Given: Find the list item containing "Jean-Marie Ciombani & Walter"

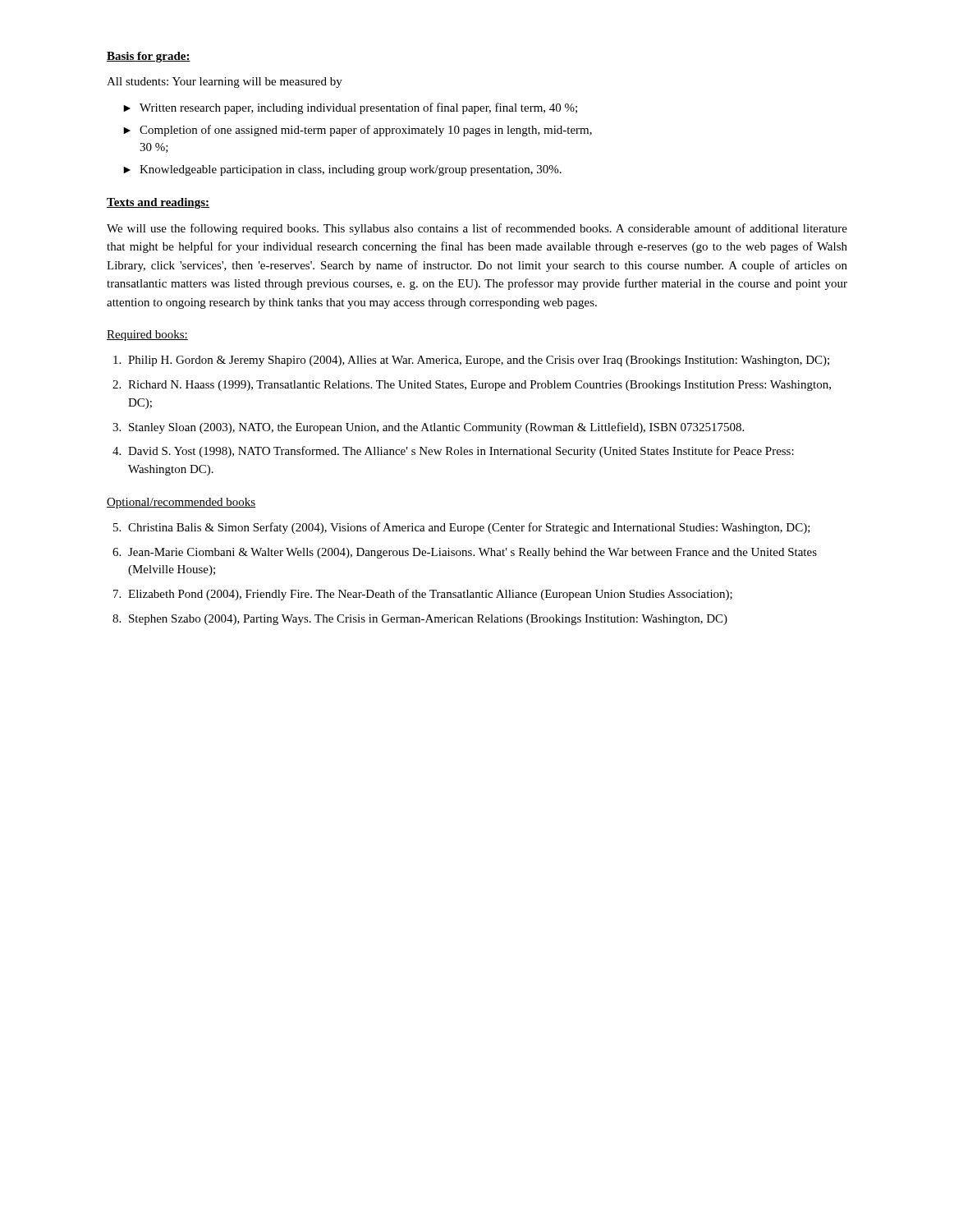Looking at the screenshot, I should [473, 560].
